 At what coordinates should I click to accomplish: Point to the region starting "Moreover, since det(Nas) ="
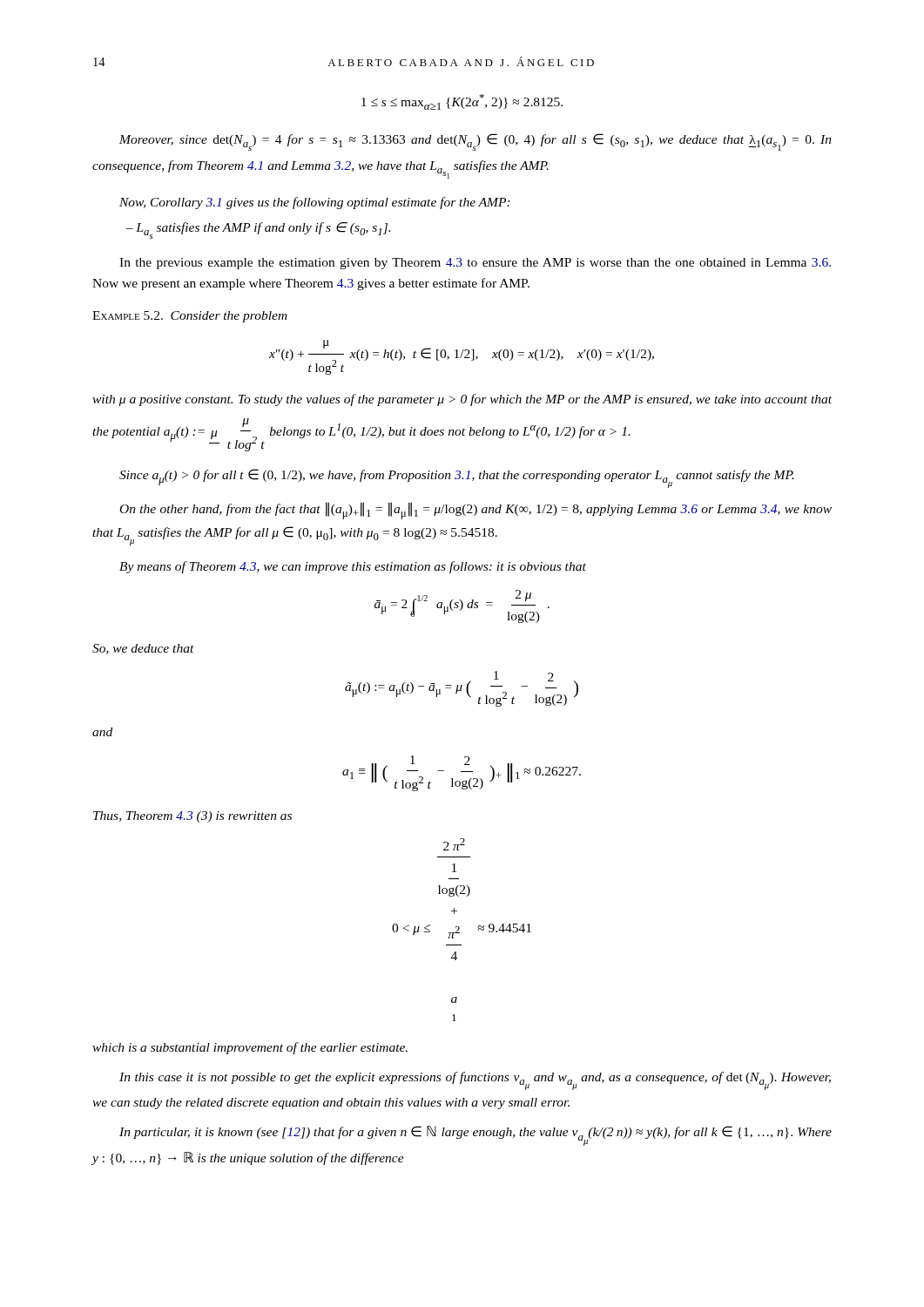[462, 156]
